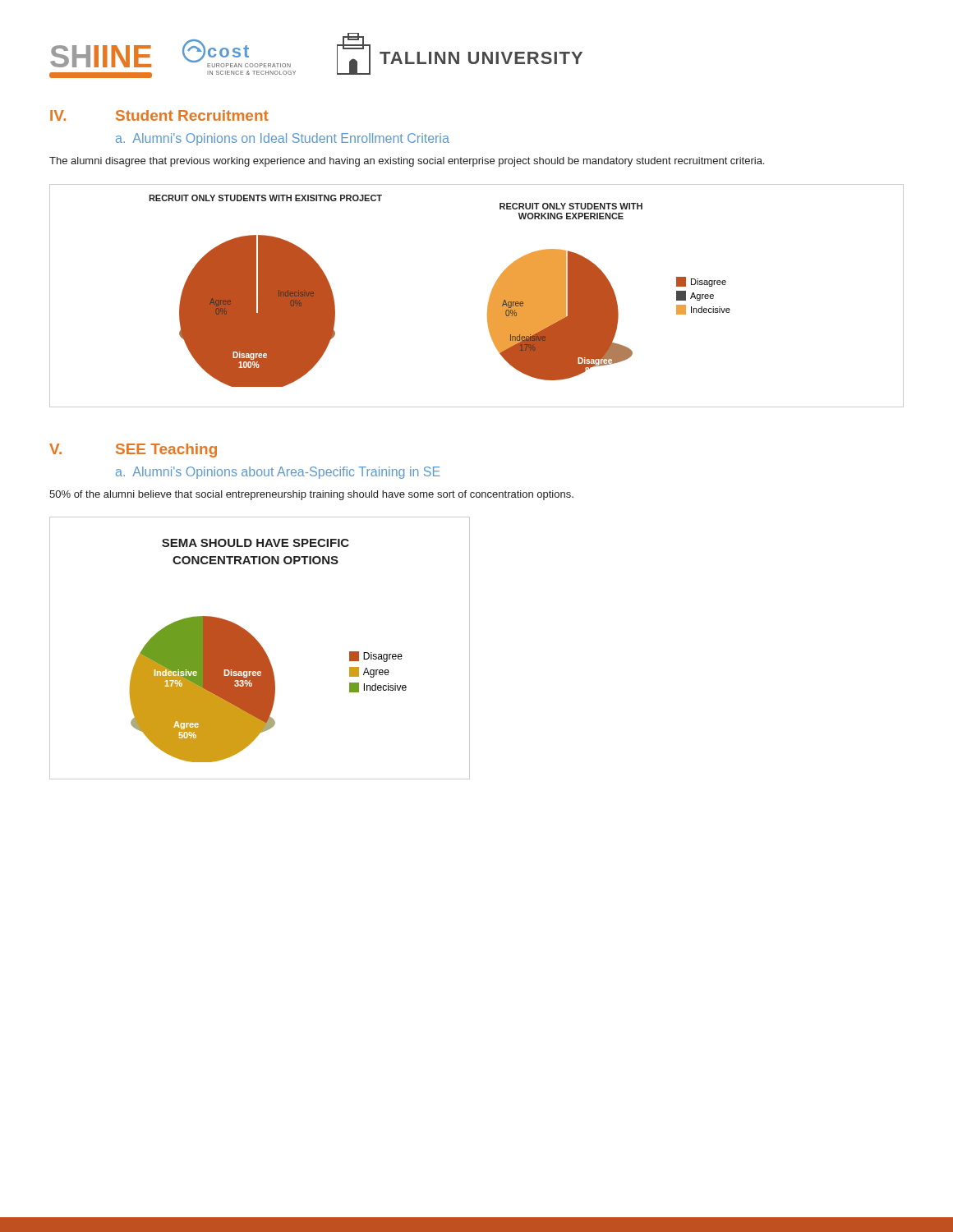Where is the section header that starts "a. Alumni's Opinions about Area-Specific Training in"?

pos(278,471)
